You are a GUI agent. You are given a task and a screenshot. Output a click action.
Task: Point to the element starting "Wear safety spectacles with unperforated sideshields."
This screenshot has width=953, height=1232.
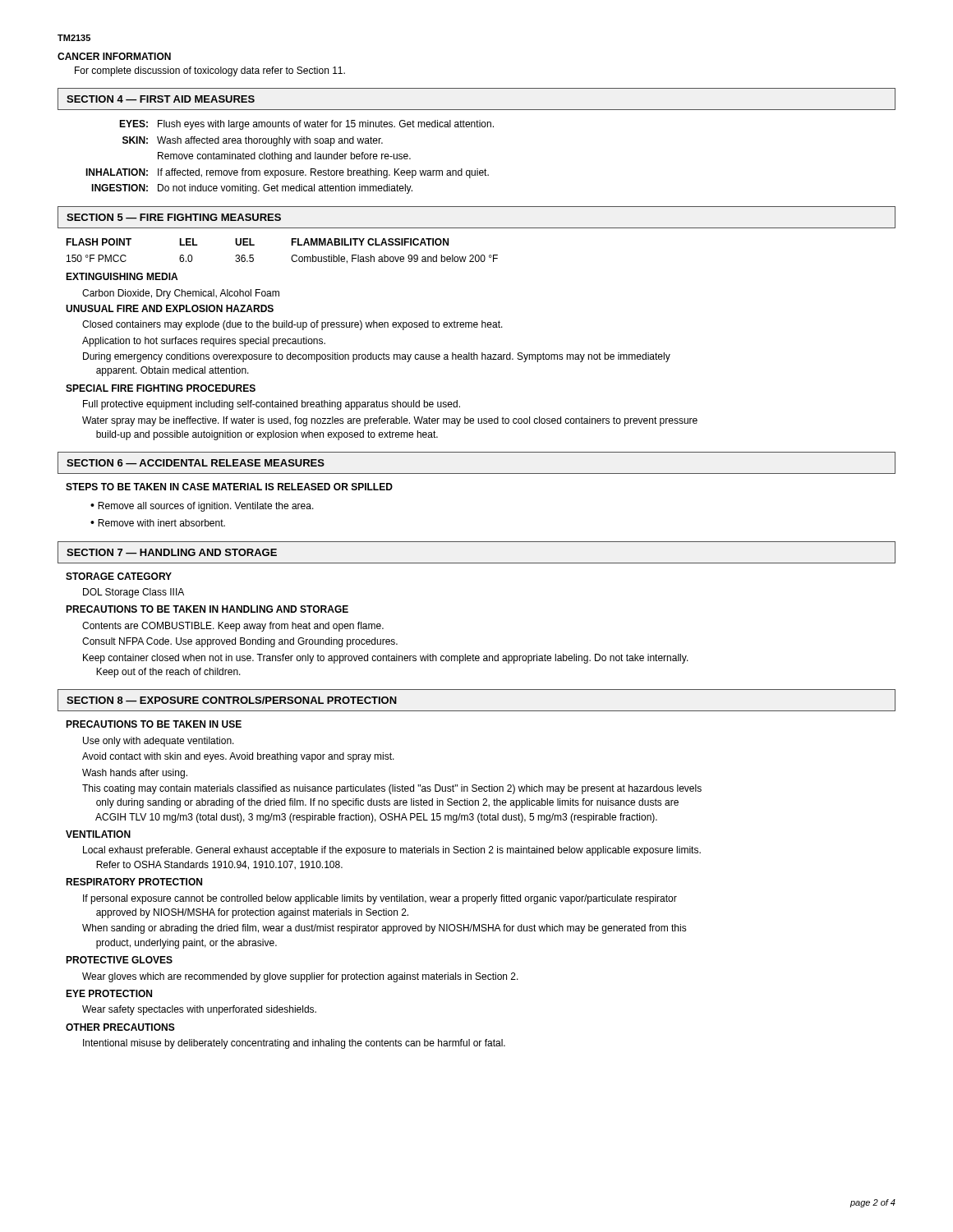tap(200, 1010)
